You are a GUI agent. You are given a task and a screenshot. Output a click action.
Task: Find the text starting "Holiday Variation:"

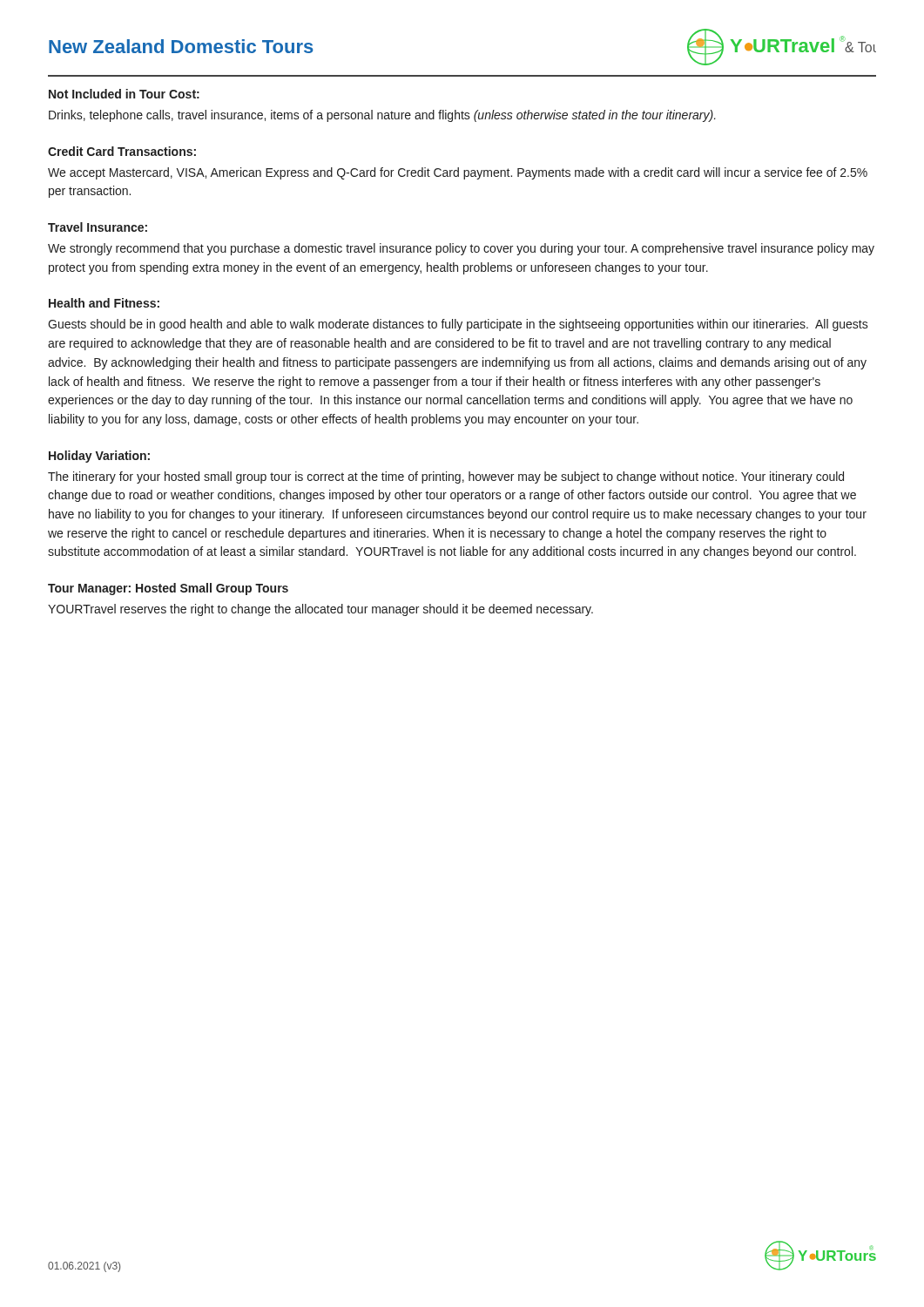point(99,455)
